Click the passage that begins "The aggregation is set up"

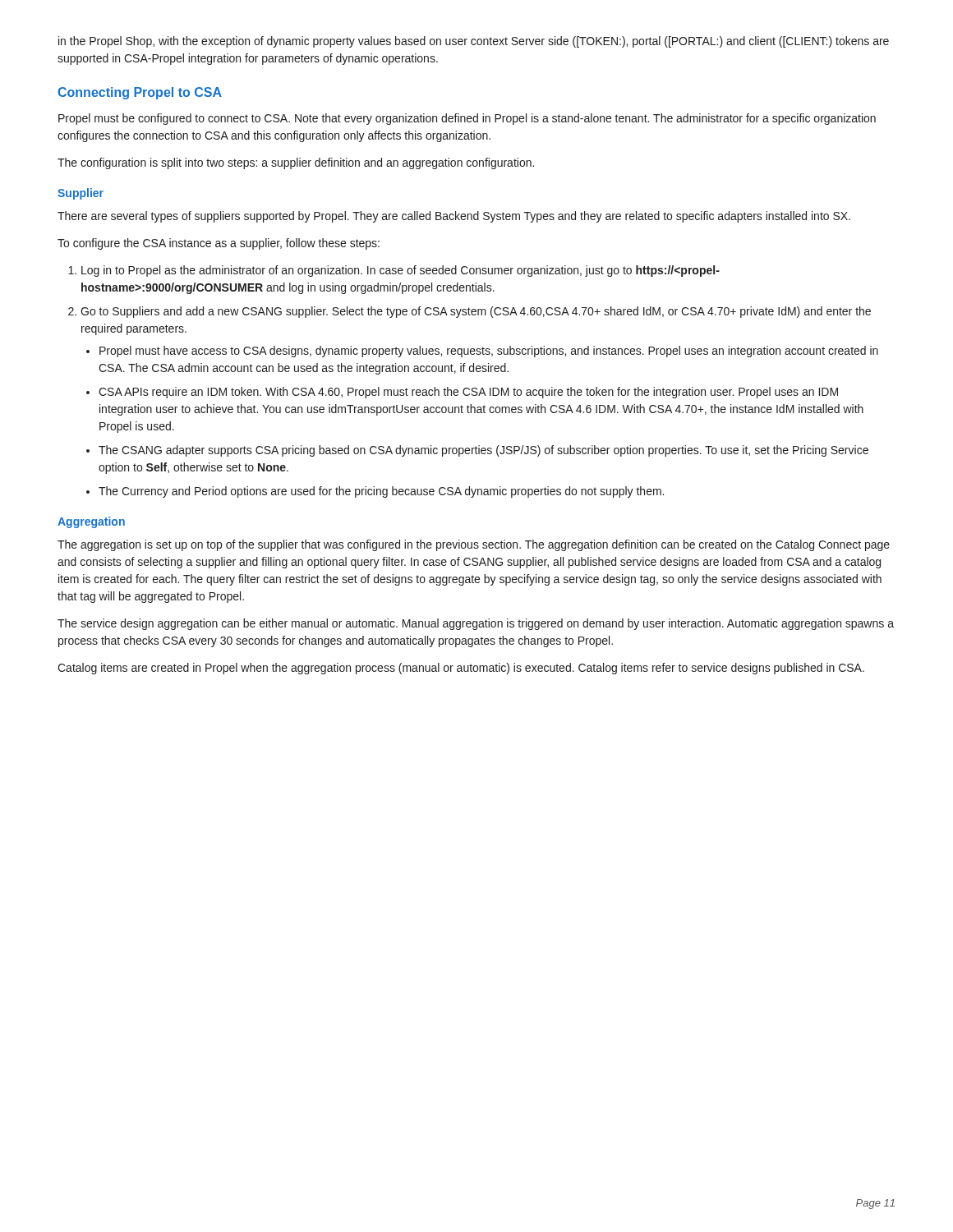[476, 571]
